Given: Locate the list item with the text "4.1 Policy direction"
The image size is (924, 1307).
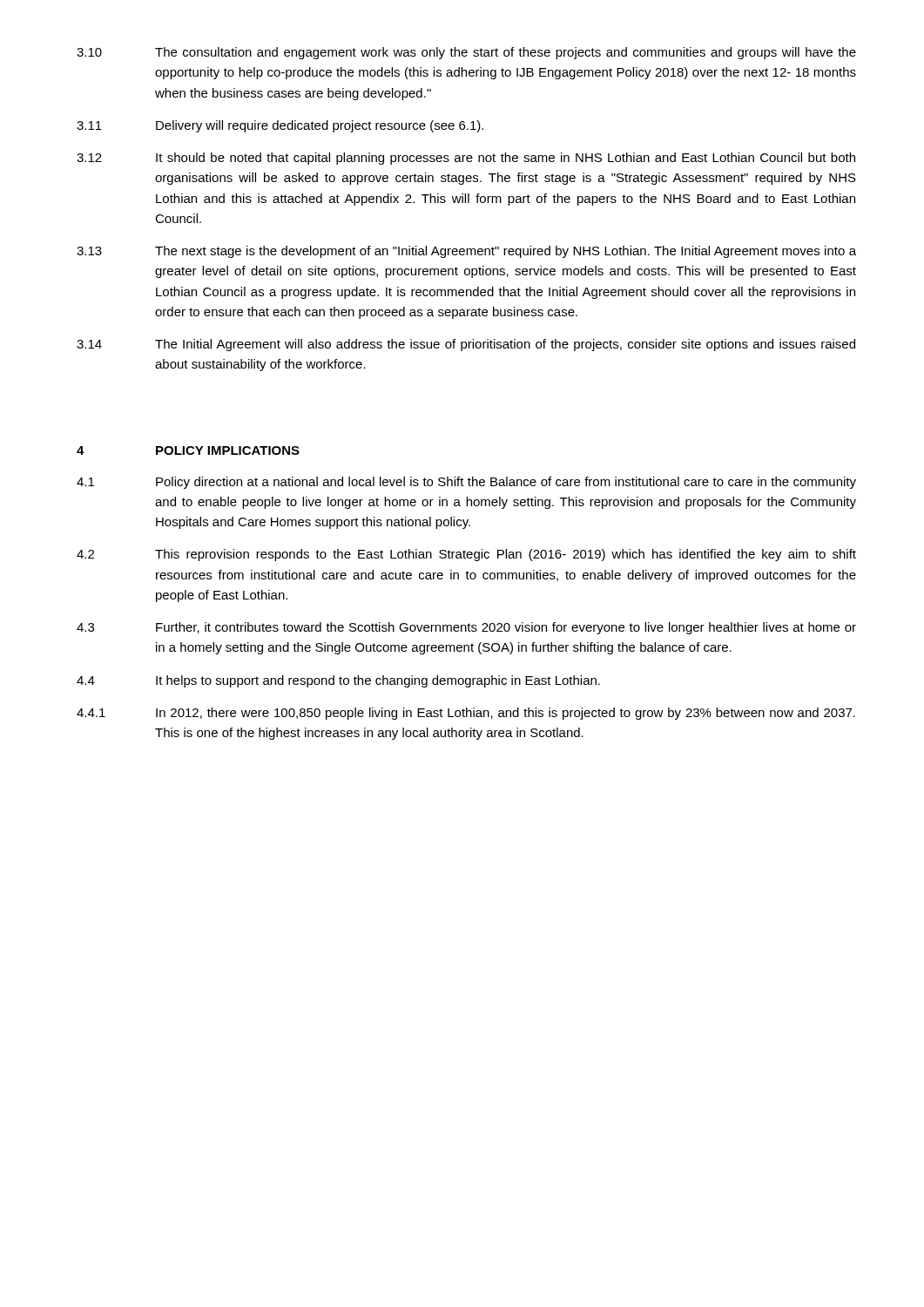Looking at the screenshot, I should (466, 501).
